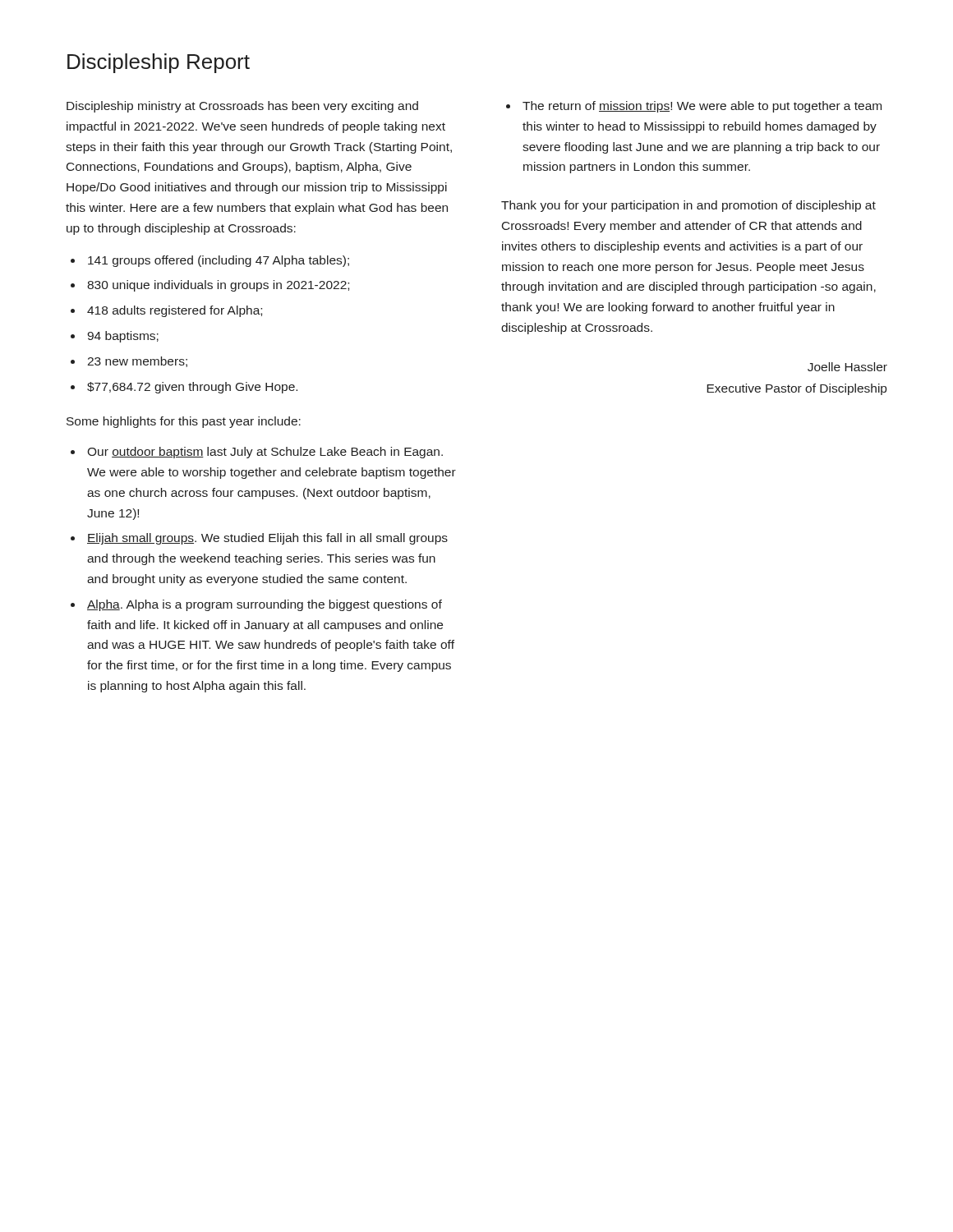The width and height of the screenshot is (953, 1232).
Task: Select the list item that reads "23 new members;"
Action: coord(138,361)
